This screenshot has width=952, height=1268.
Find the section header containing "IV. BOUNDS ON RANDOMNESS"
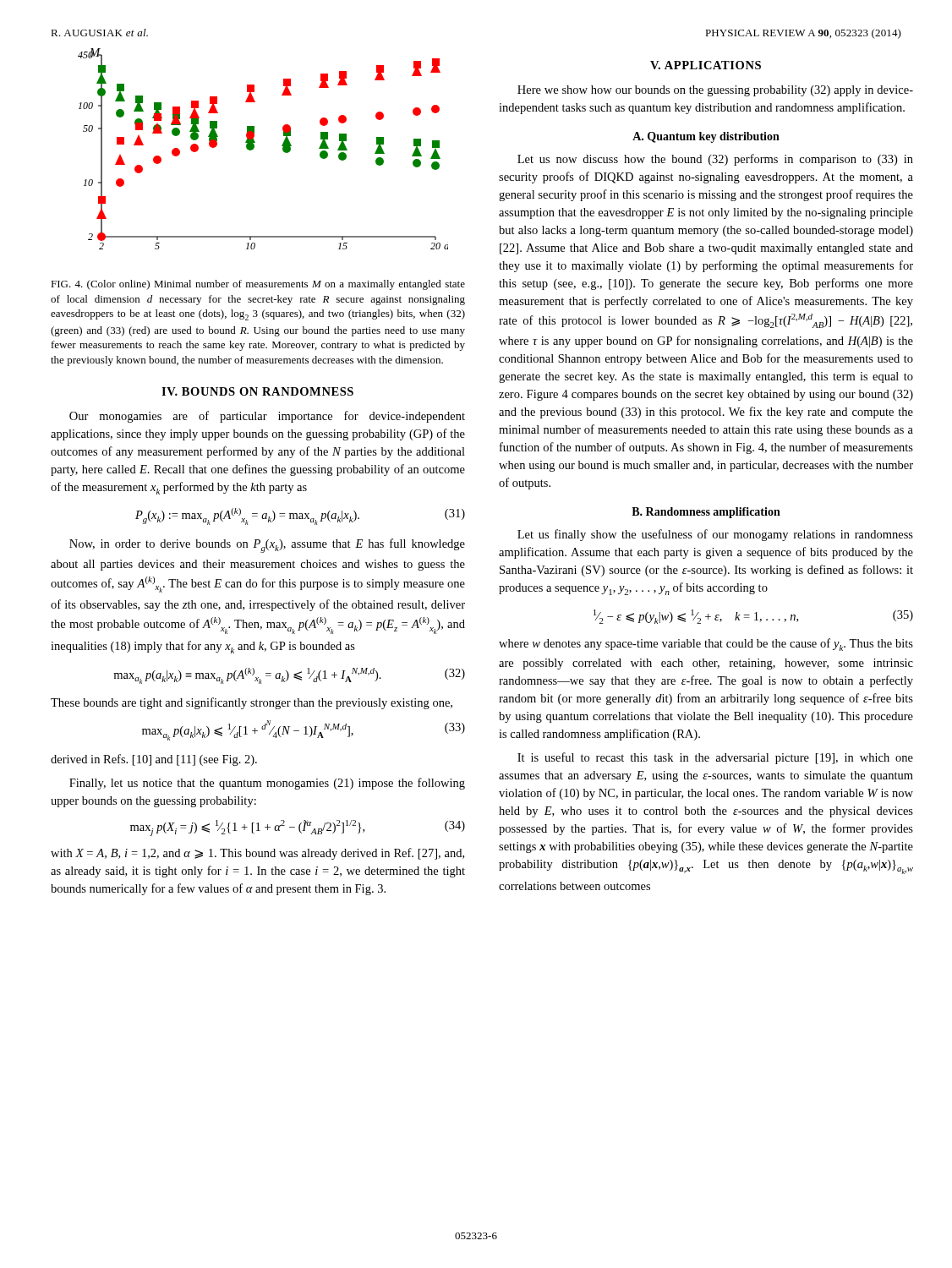[258, 391]
